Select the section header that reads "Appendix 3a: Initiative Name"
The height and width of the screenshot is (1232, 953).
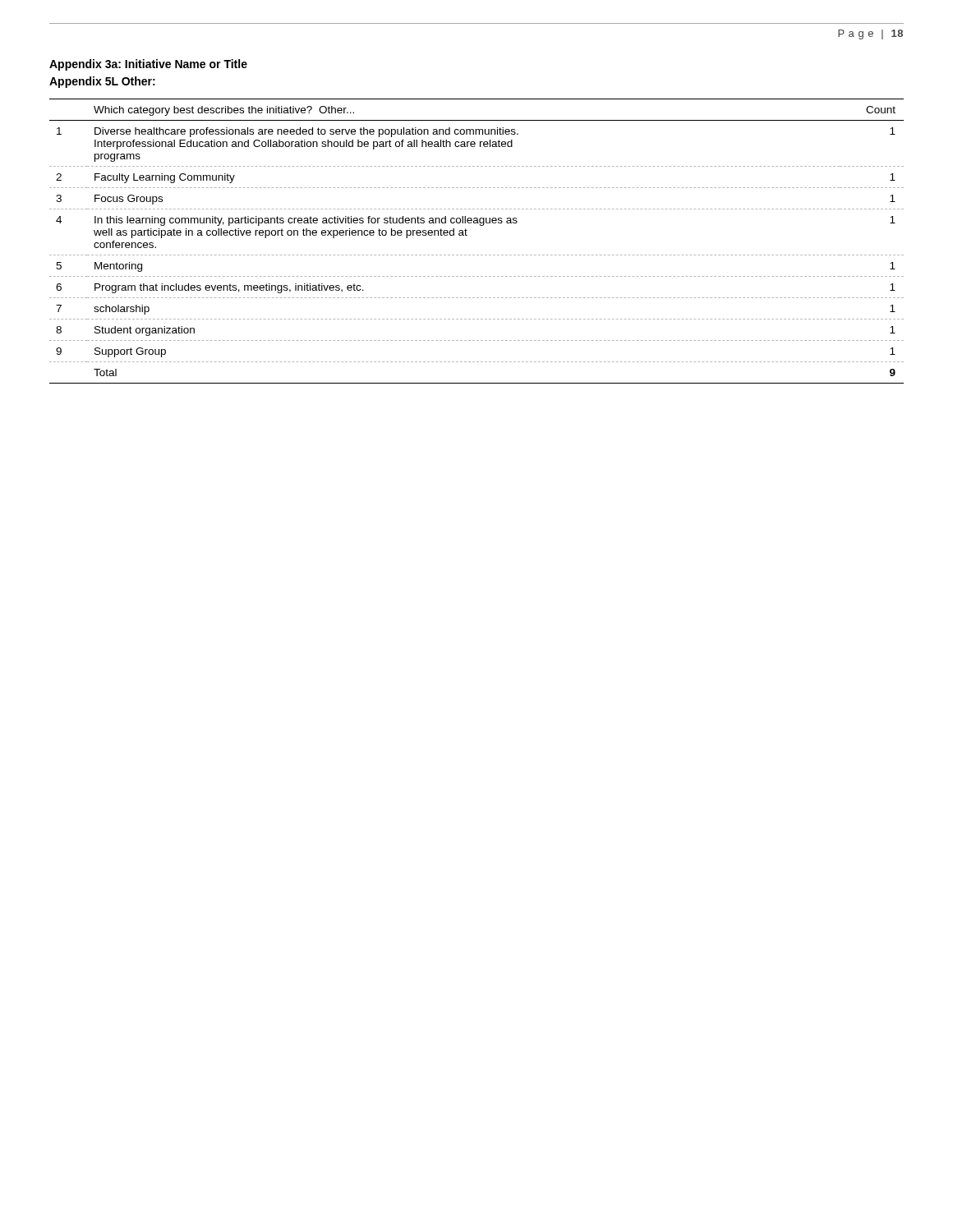click(x=148, y=73)
